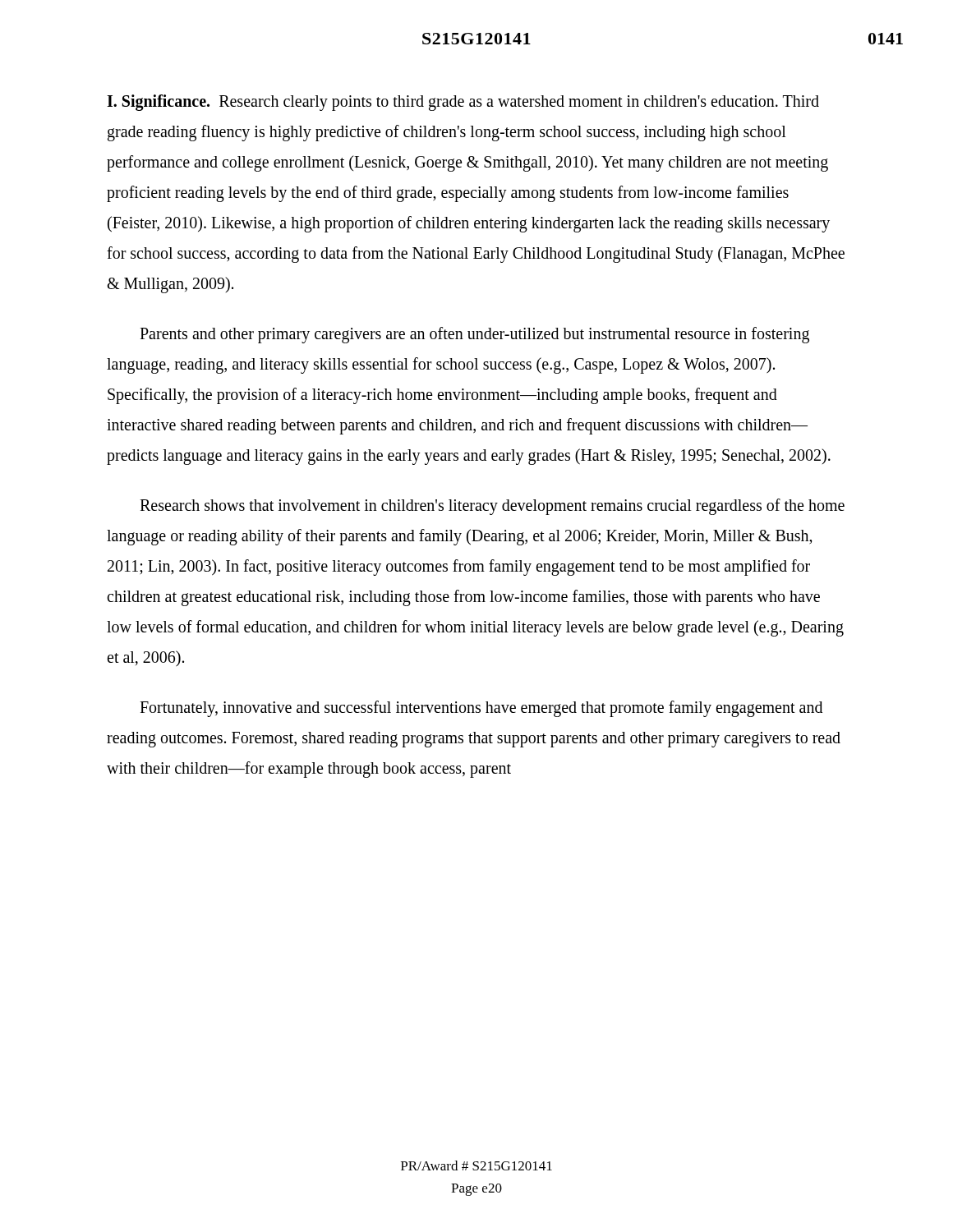Click on the text starting "Parents and other primary caregivers are"
The height and width of the screenshot is (1232, 953).
[x=476, y=395]
